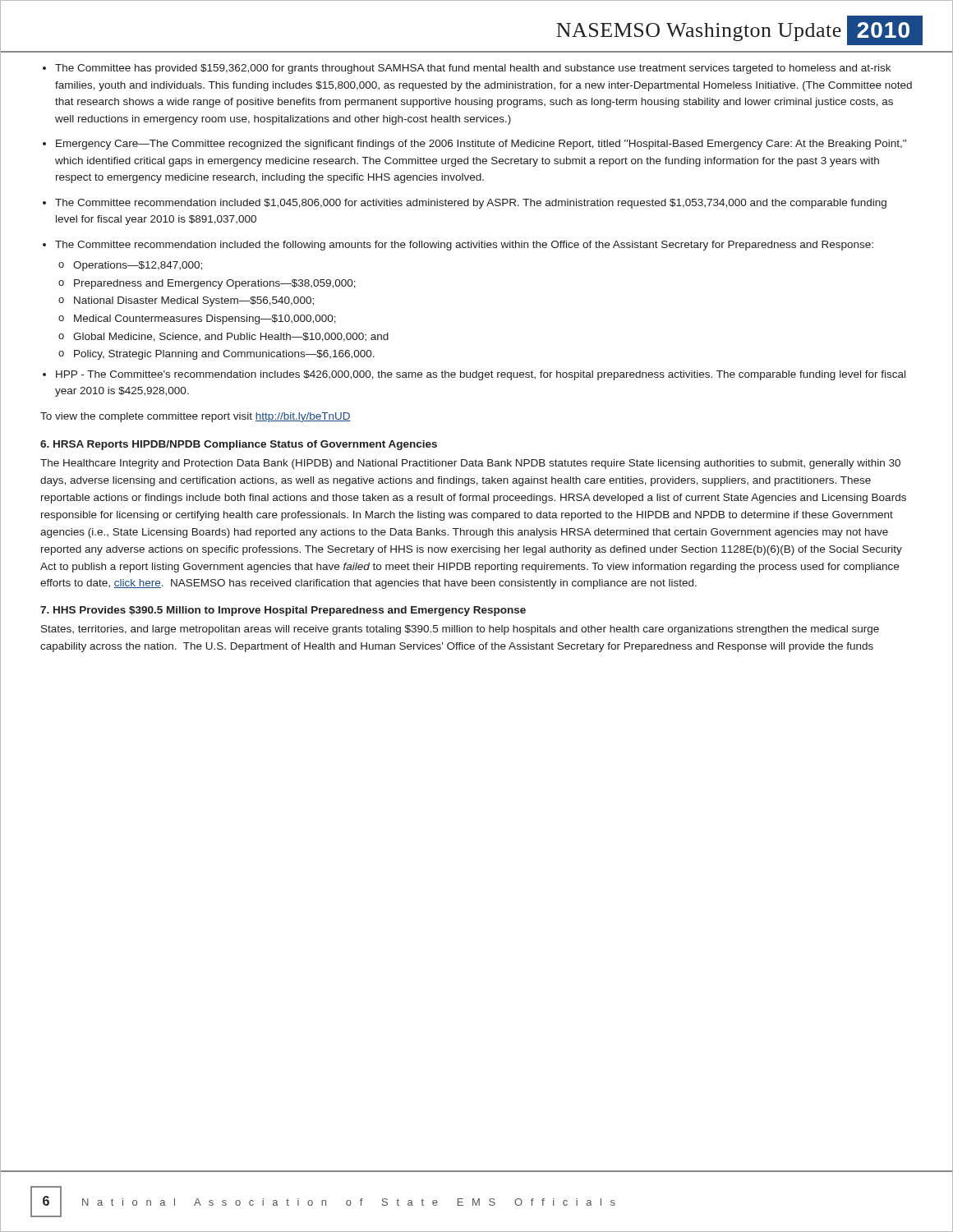Locate the element starting "The Committee recommendation included $1,045,806,000 for activities administered"
953x1232 pixels.
click(484, 211)
